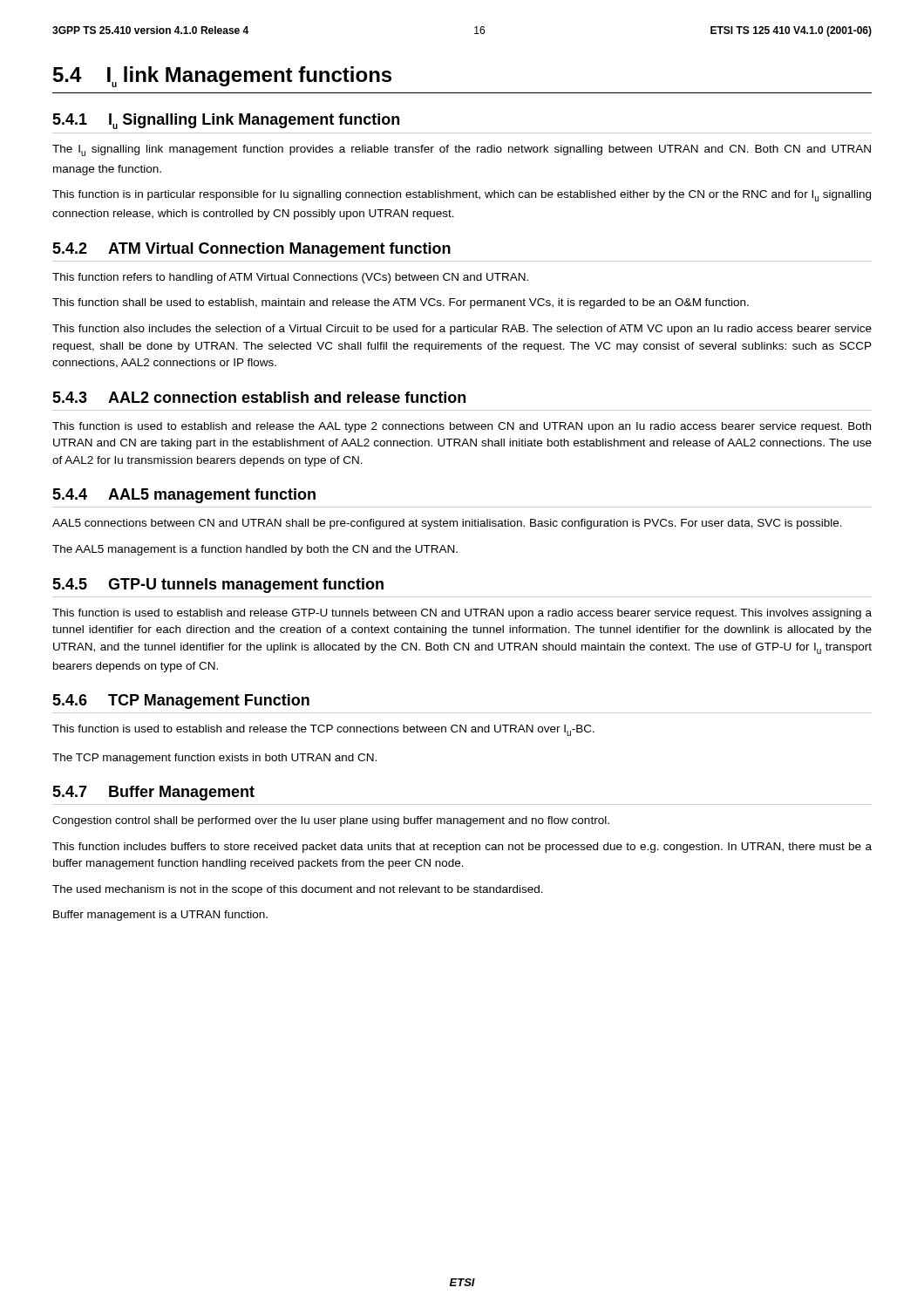This screenshot has width=924, height=1308.
Task: Click on the text block with the text "The AAL5 management is a function handled"
Action: (255, 549)
